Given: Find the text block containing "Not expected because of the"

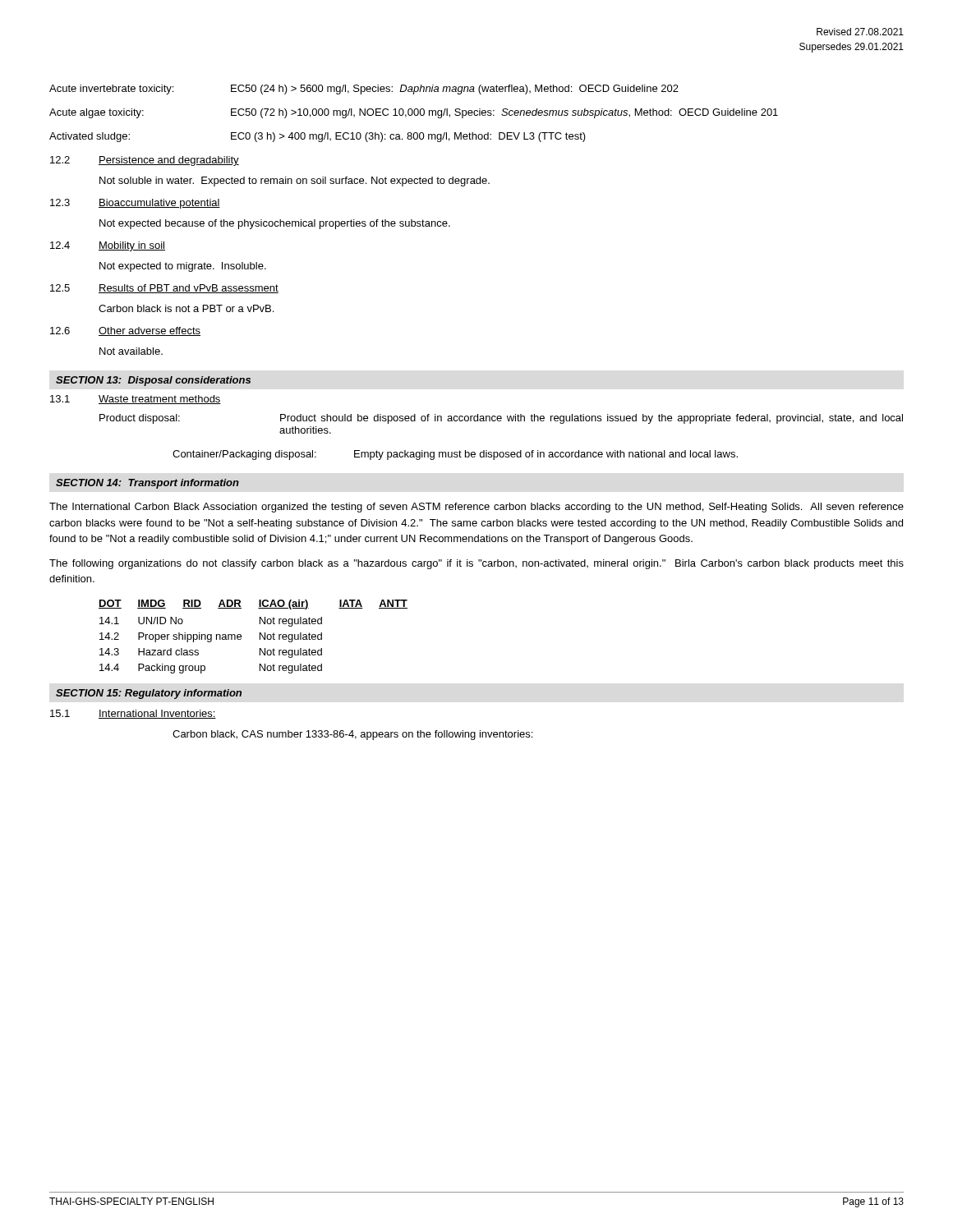Looking at the screenshot, I should tap(275, 223).
